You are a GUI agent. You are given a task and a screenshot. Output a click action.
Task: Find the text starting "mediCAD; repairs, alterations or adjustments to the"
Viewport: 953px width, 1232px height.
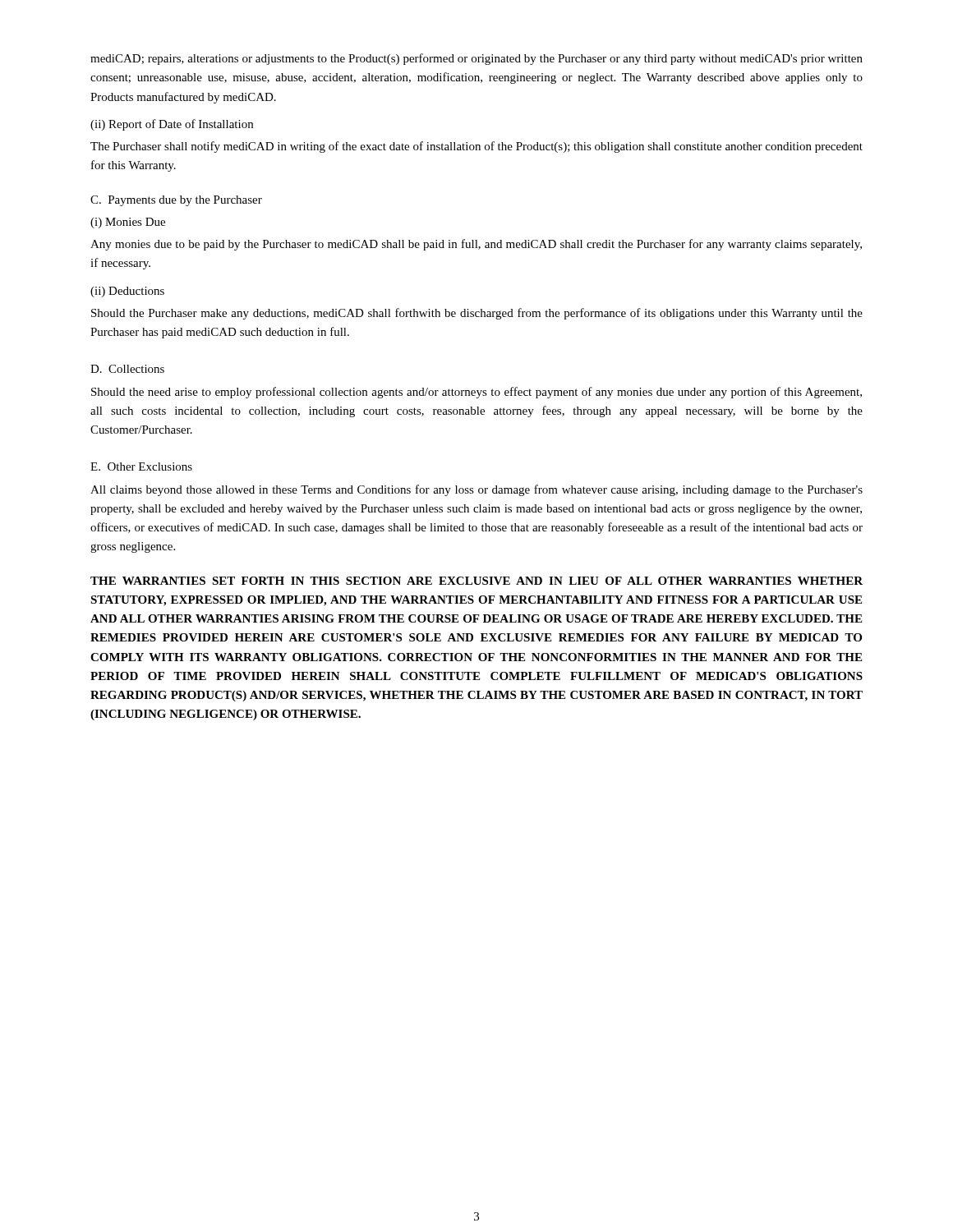pos(476,77)
